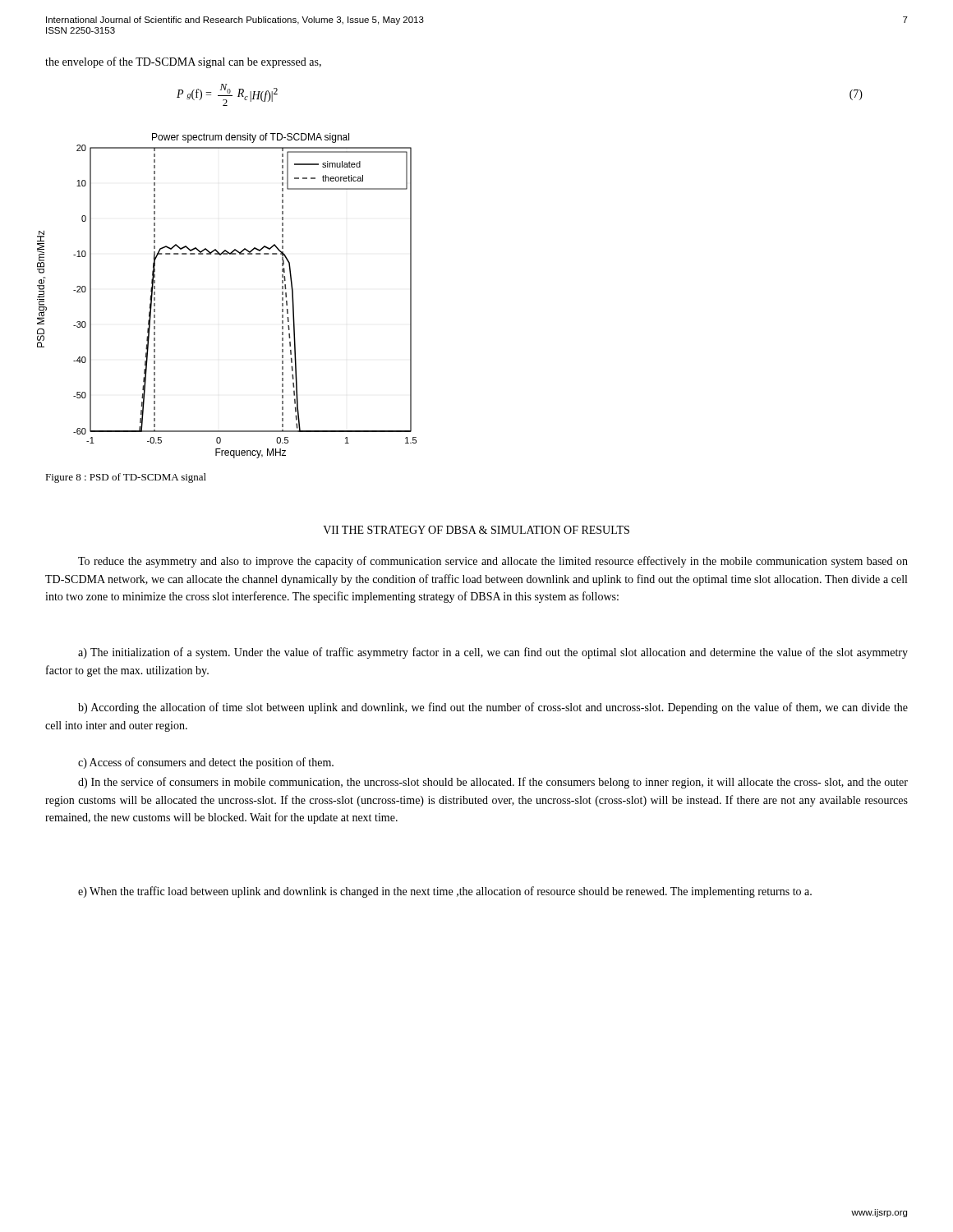953x1232 pixels.
Task: Click on the formula containing "Pg(f) = N0 2 Rc"
Action: 225,96
